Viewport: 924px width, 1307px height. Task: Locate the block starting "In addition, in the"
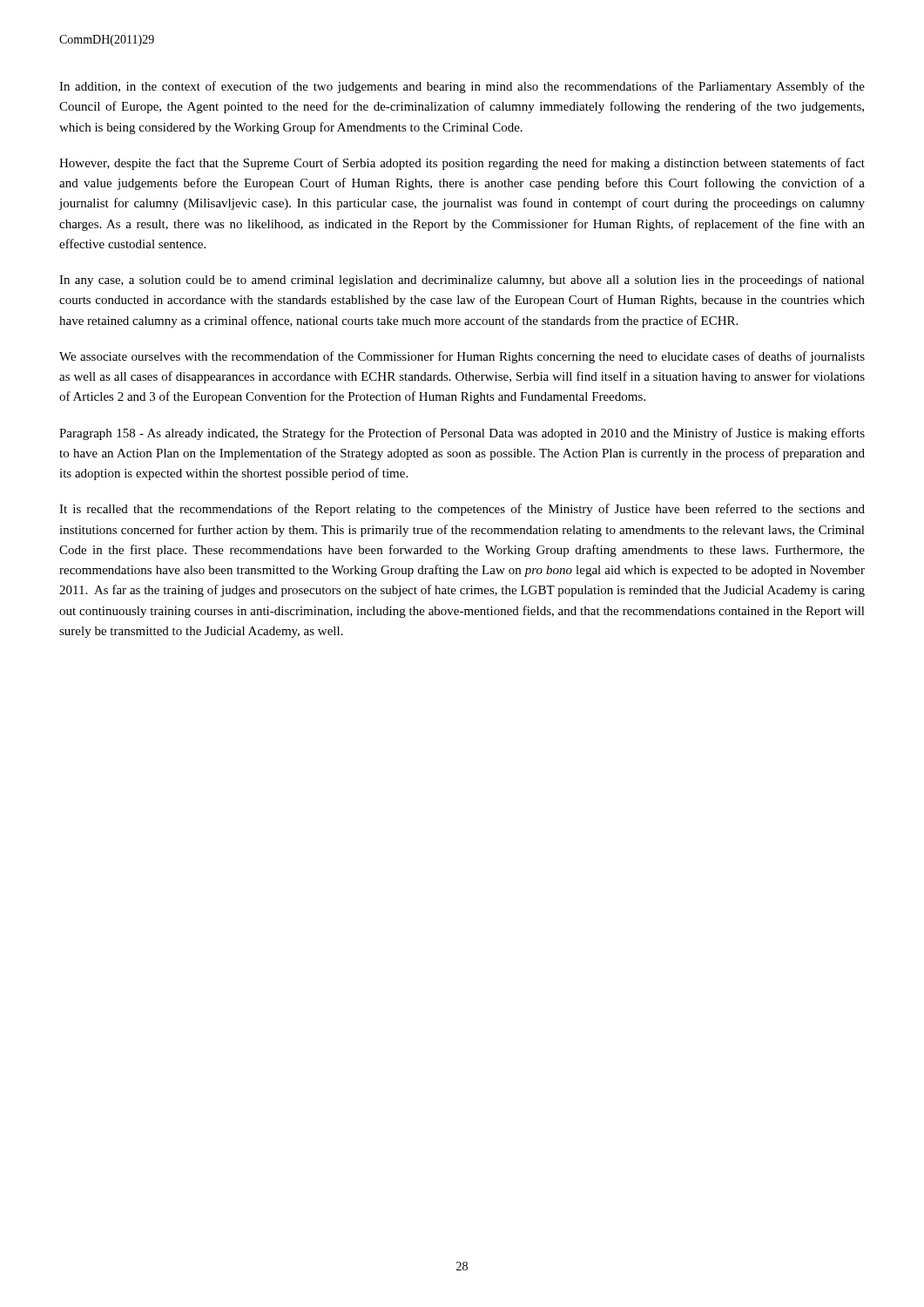click(462, 107)
